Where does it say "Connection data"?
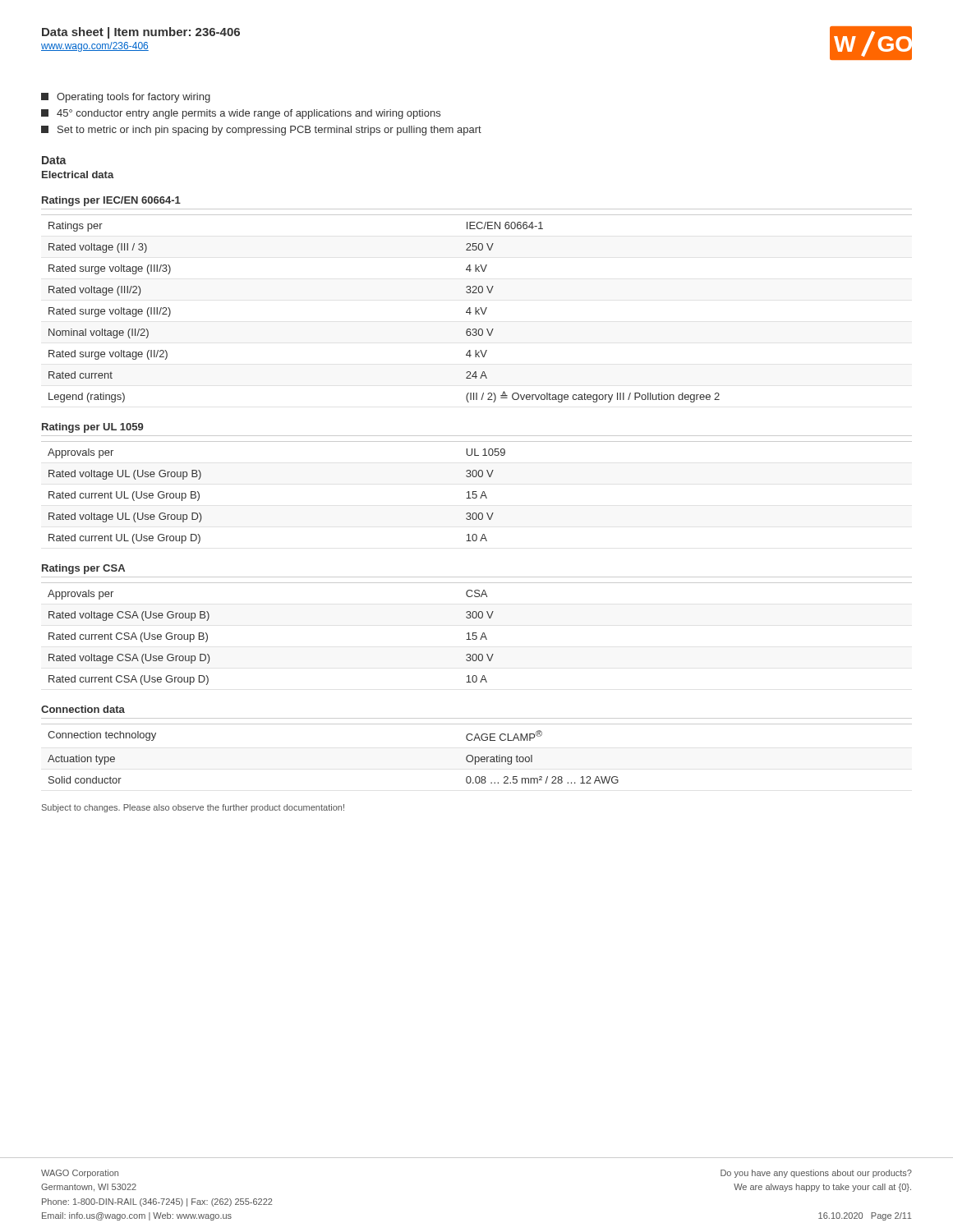 point(83,709)
